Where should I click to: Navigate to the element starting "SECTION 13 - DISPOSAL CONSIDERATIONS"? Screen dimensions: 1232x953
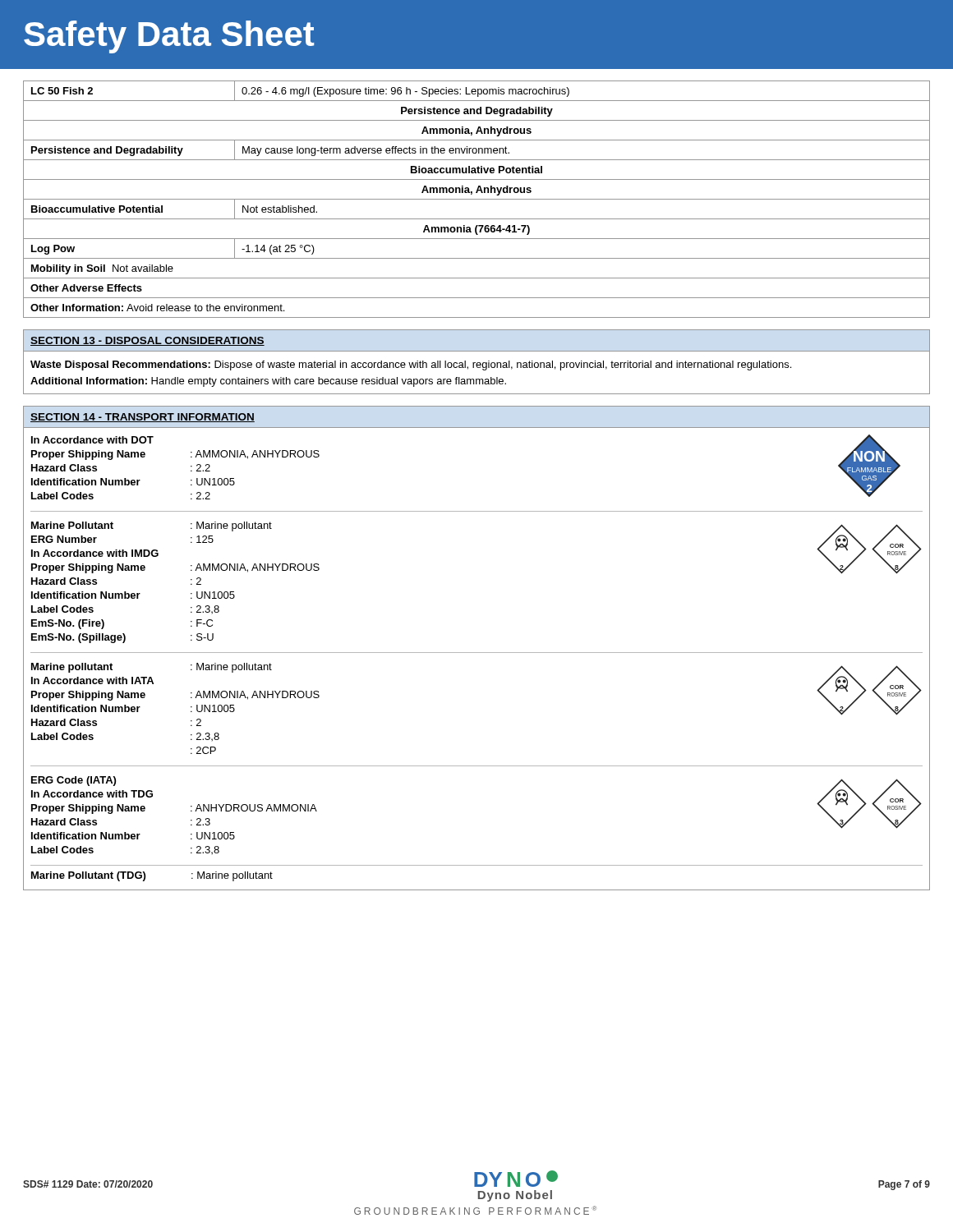point(147,340)
